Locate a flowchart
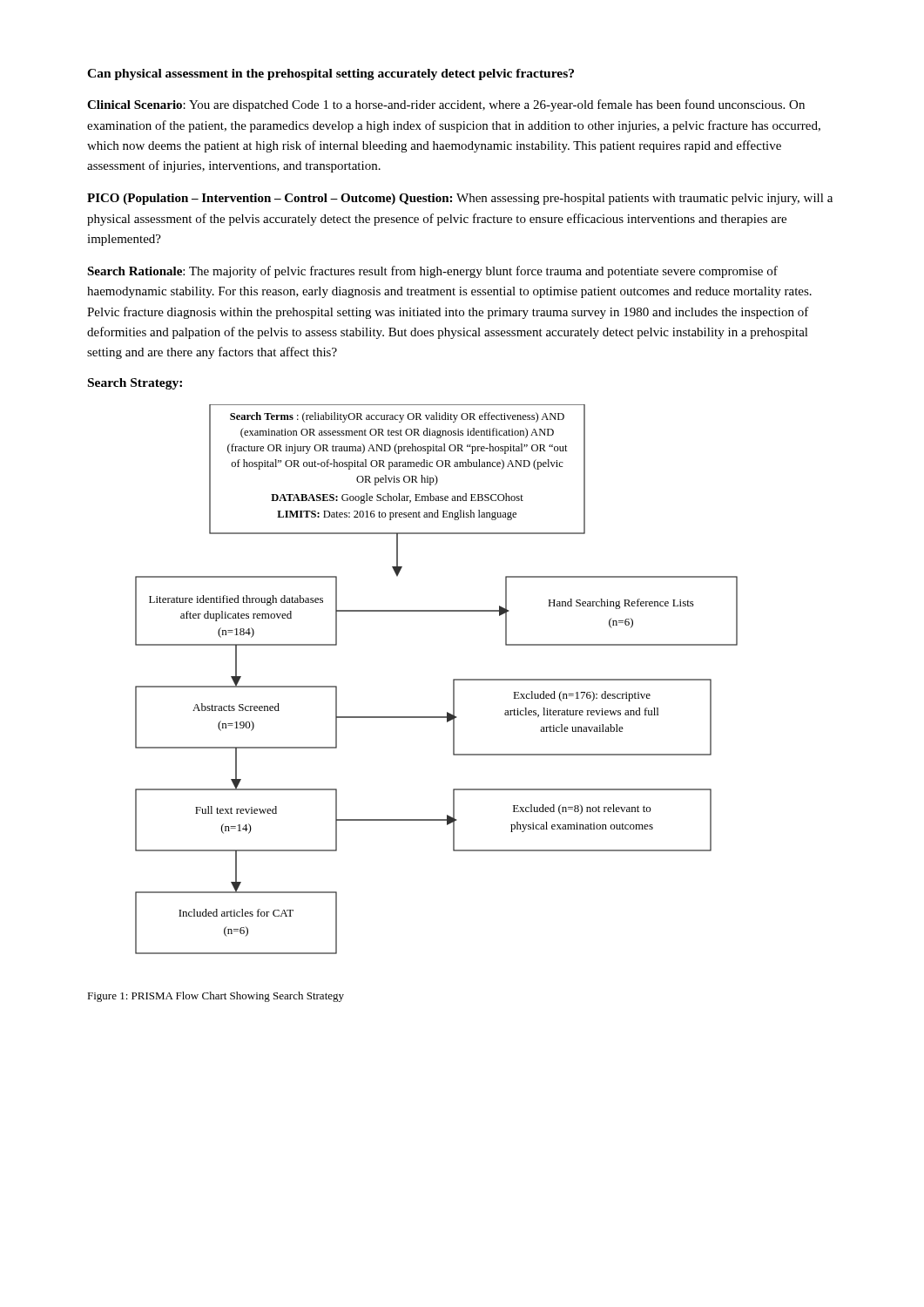Viewport: 924px width, 1307px height. click(462, 692)
